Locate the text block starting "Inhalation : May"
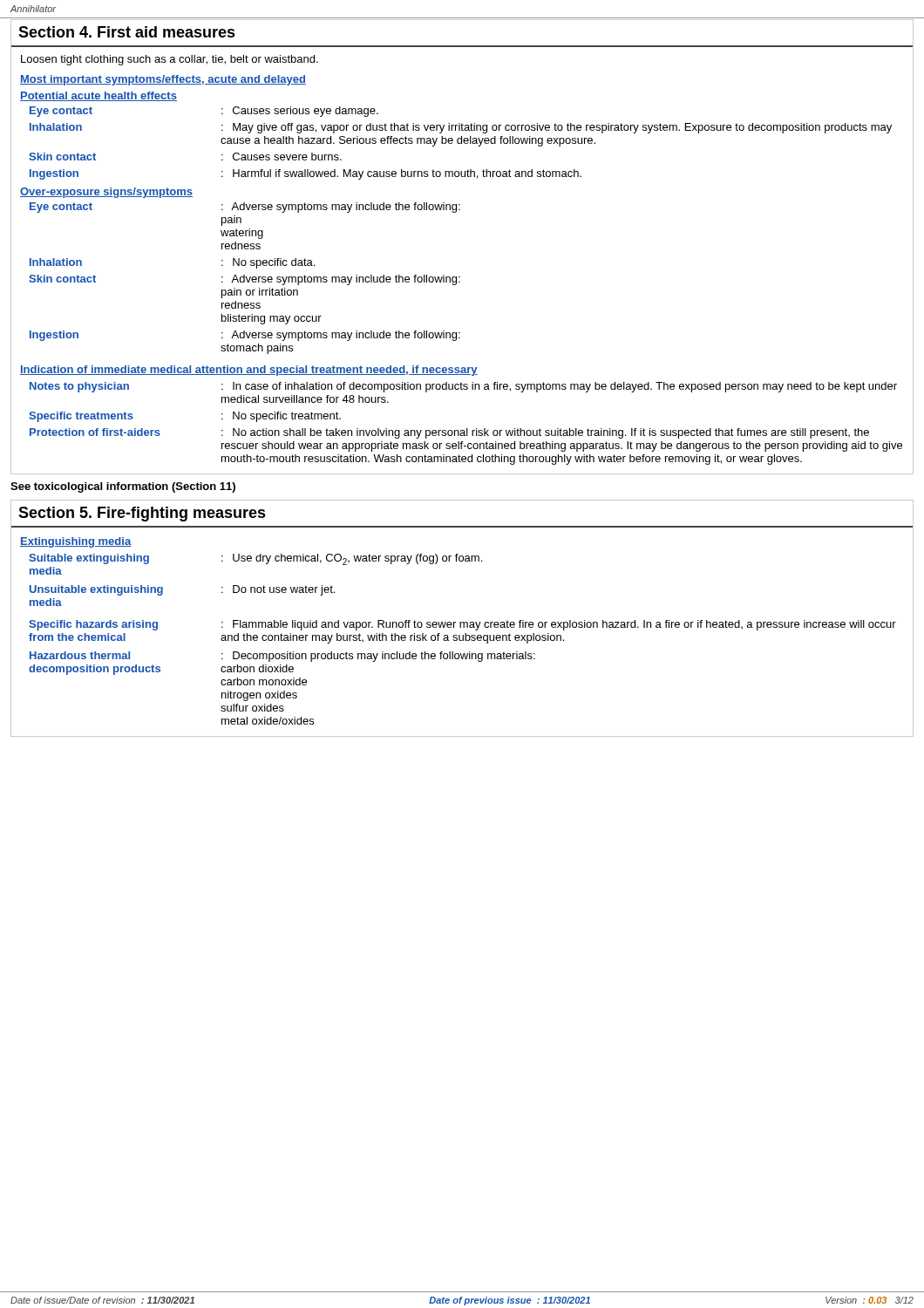 pos(462,133)
